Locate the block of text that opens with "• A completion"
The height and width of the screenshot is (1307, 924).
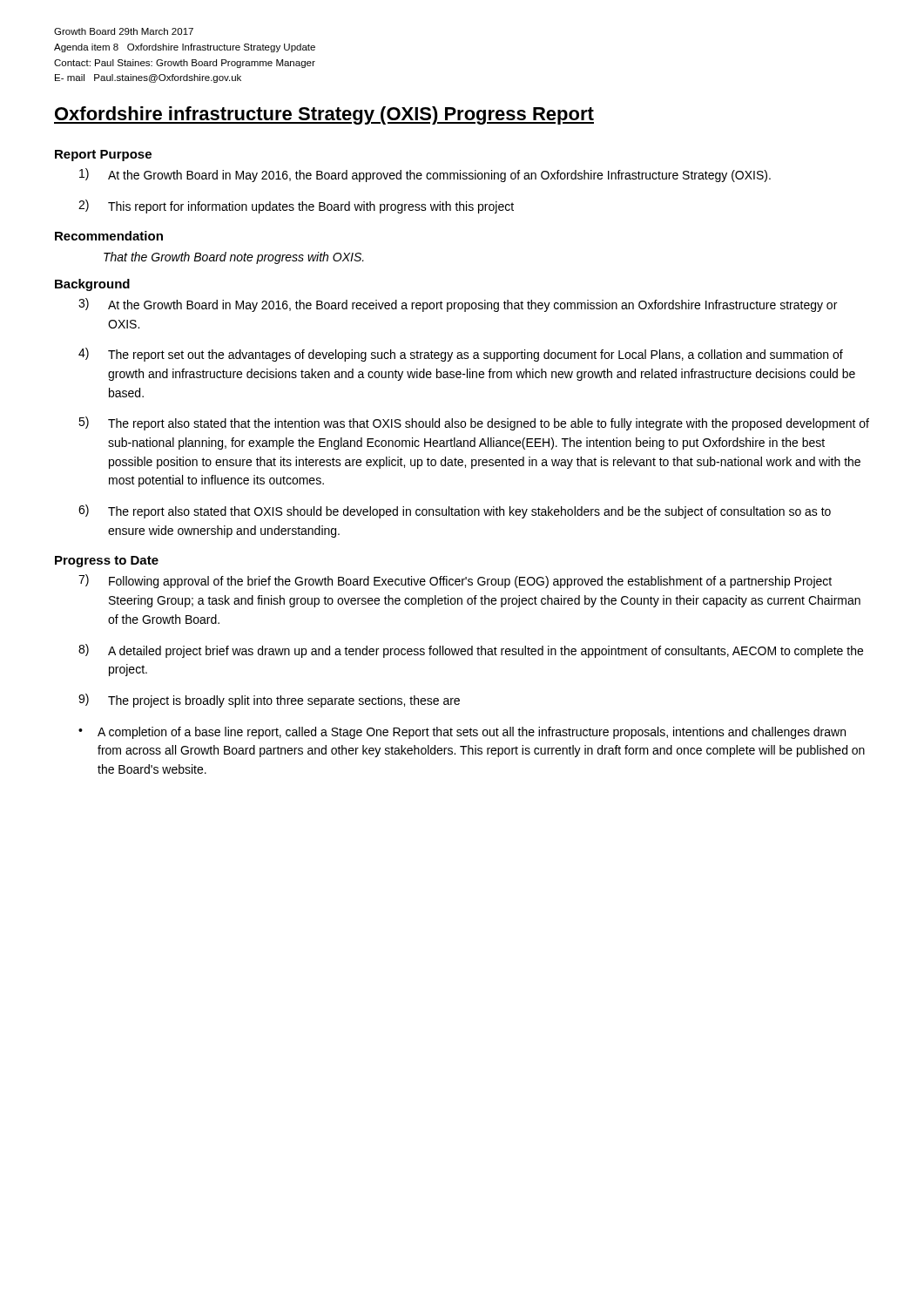(x=474, y=751)
